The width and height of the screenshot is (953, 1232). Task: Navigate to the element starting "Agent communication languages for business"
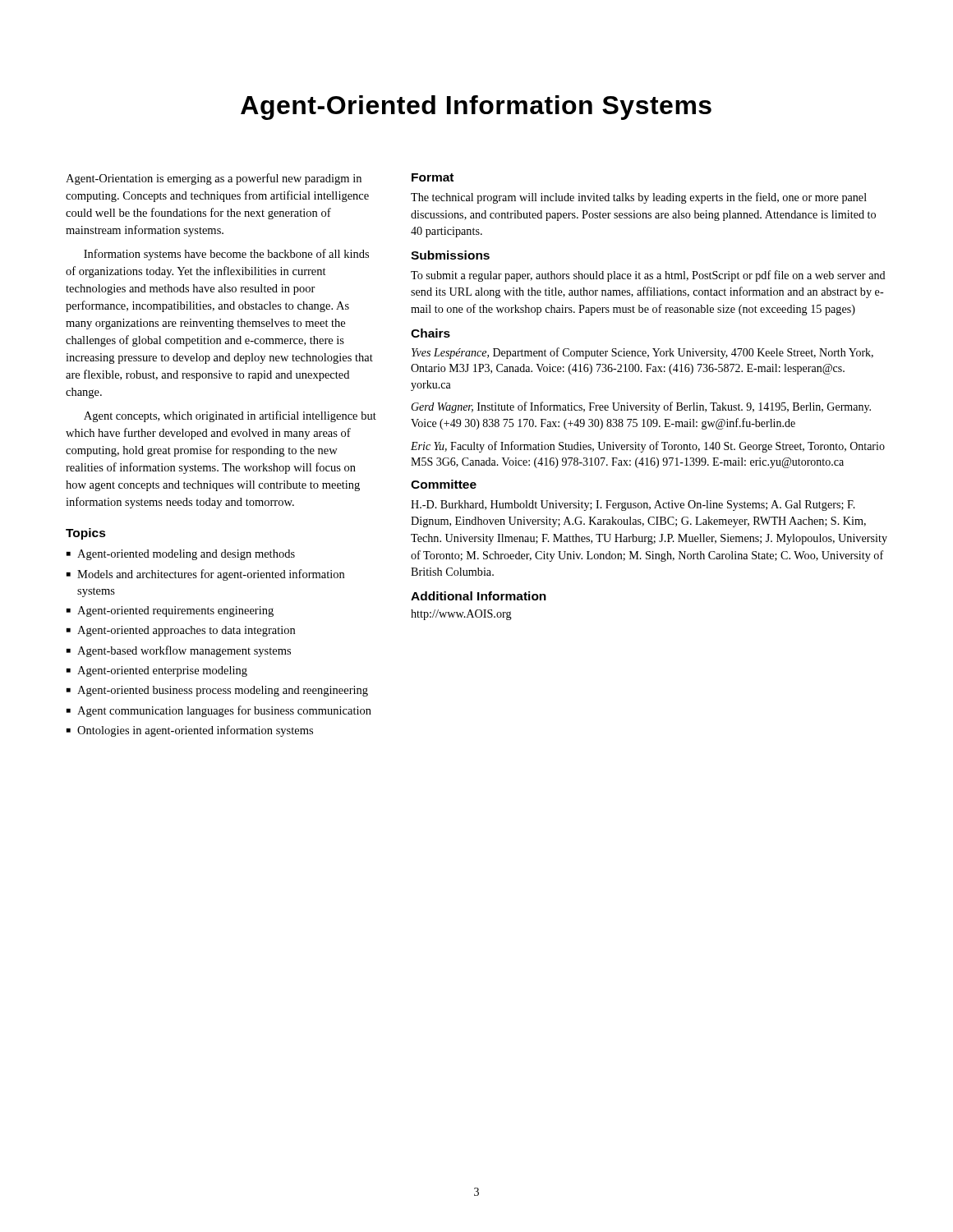(x=224, y=710)
